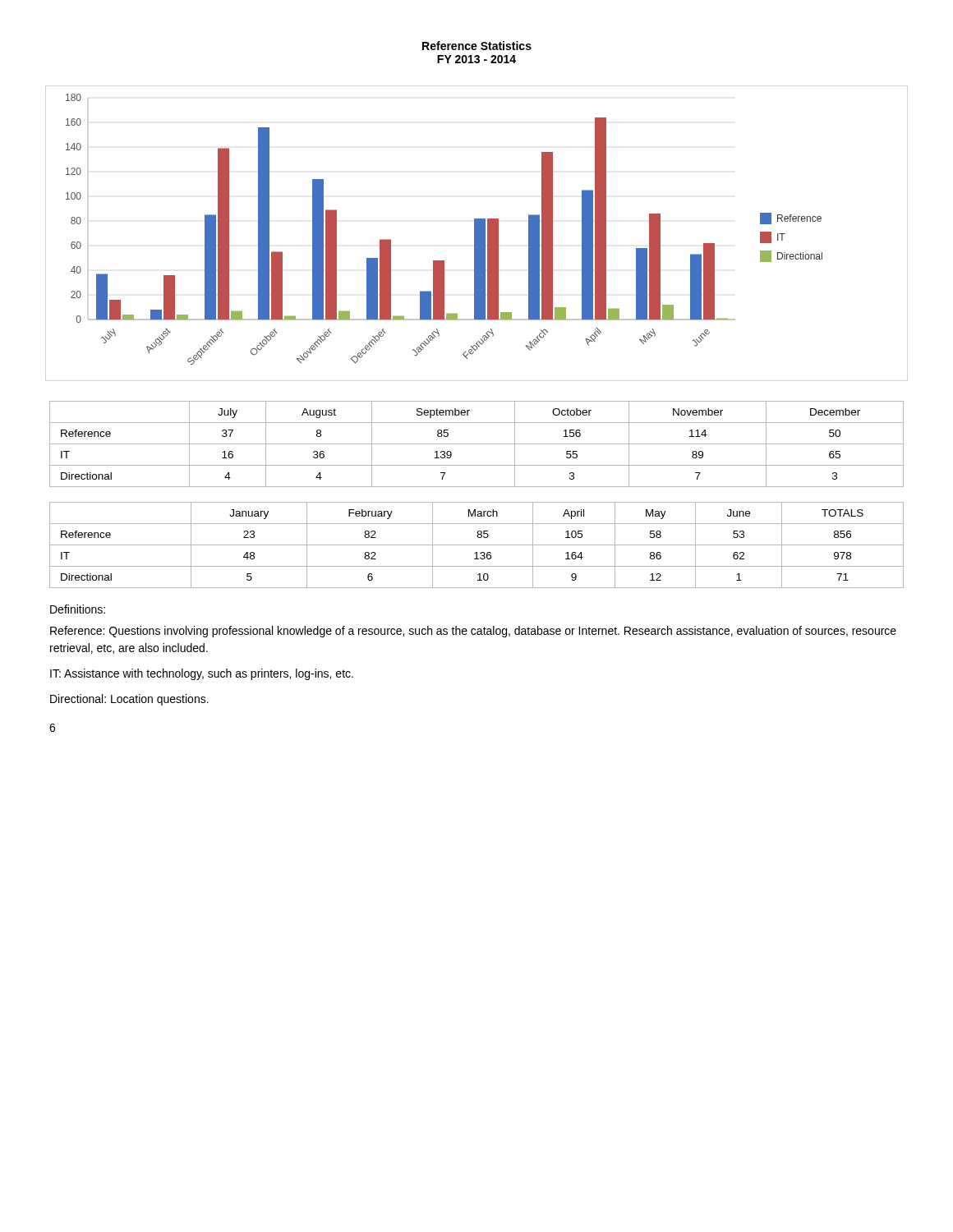Locate the table with the text "978"
Image resolution: width=953 pixels, height=1232 pixels.
pos(476,545)
